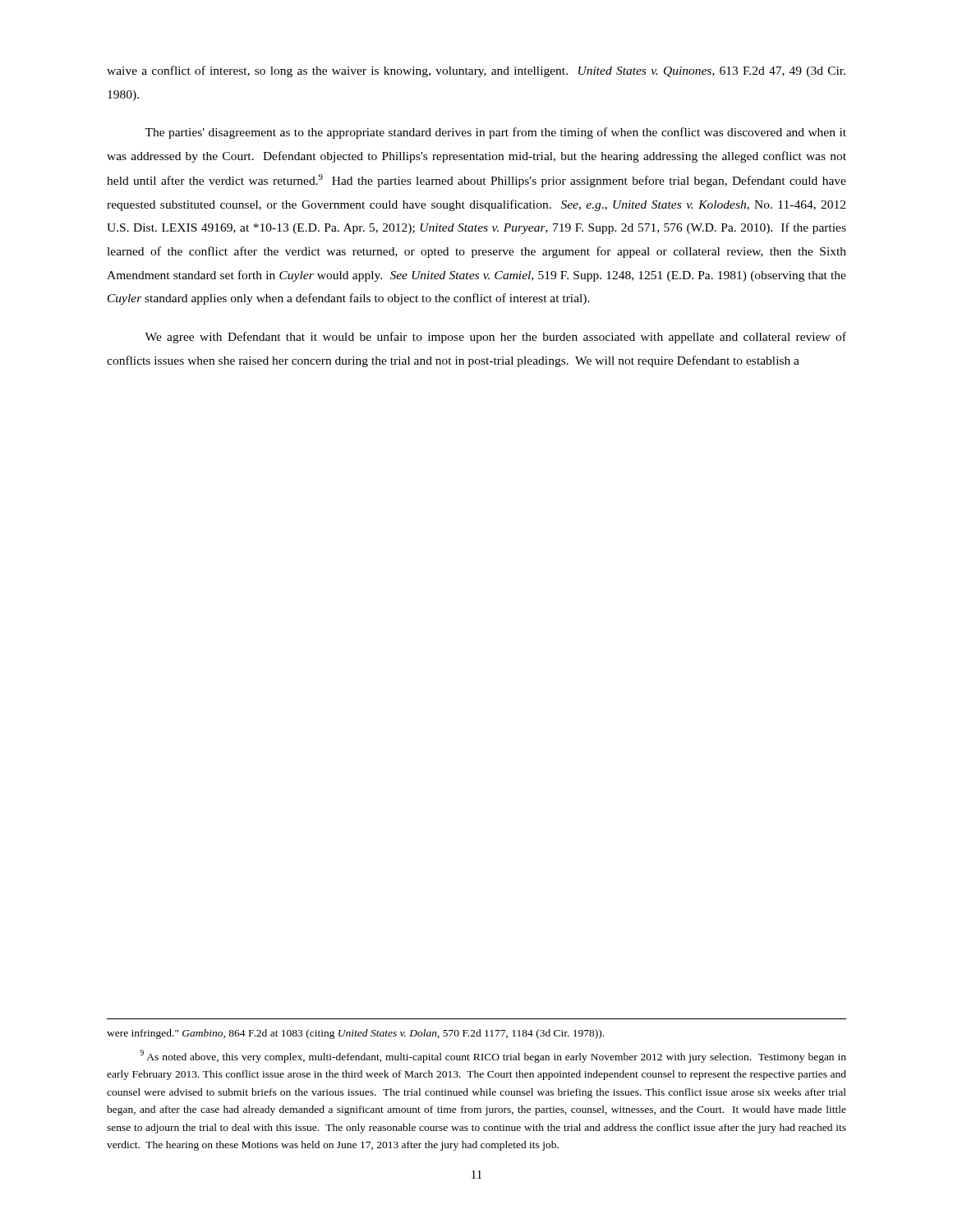Where is the passage that starts "The parties' disagreement"?

[x=476, y=215]
